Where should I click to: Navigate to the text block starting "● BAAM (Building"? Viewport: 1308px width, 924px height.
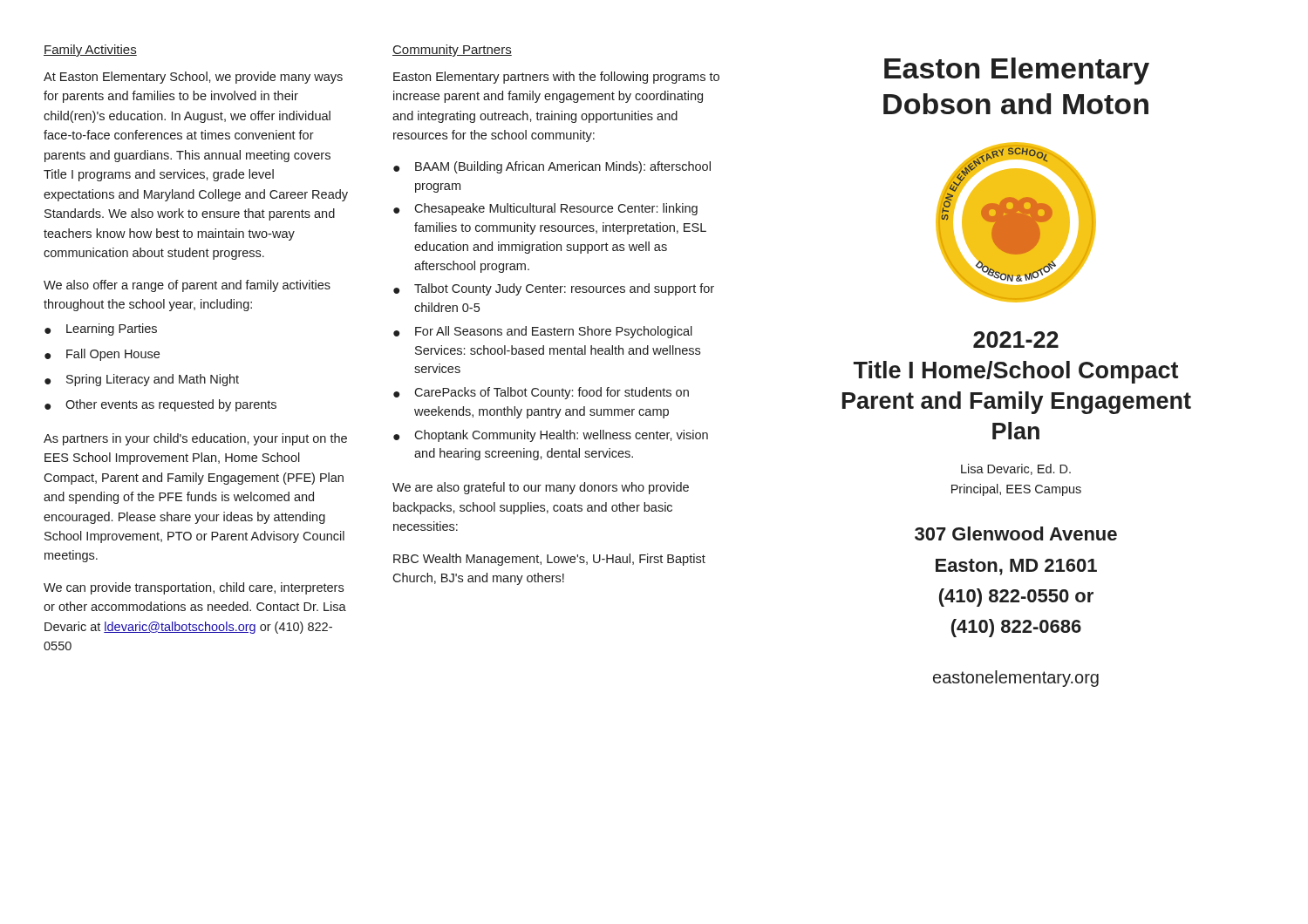coord(558,177)
